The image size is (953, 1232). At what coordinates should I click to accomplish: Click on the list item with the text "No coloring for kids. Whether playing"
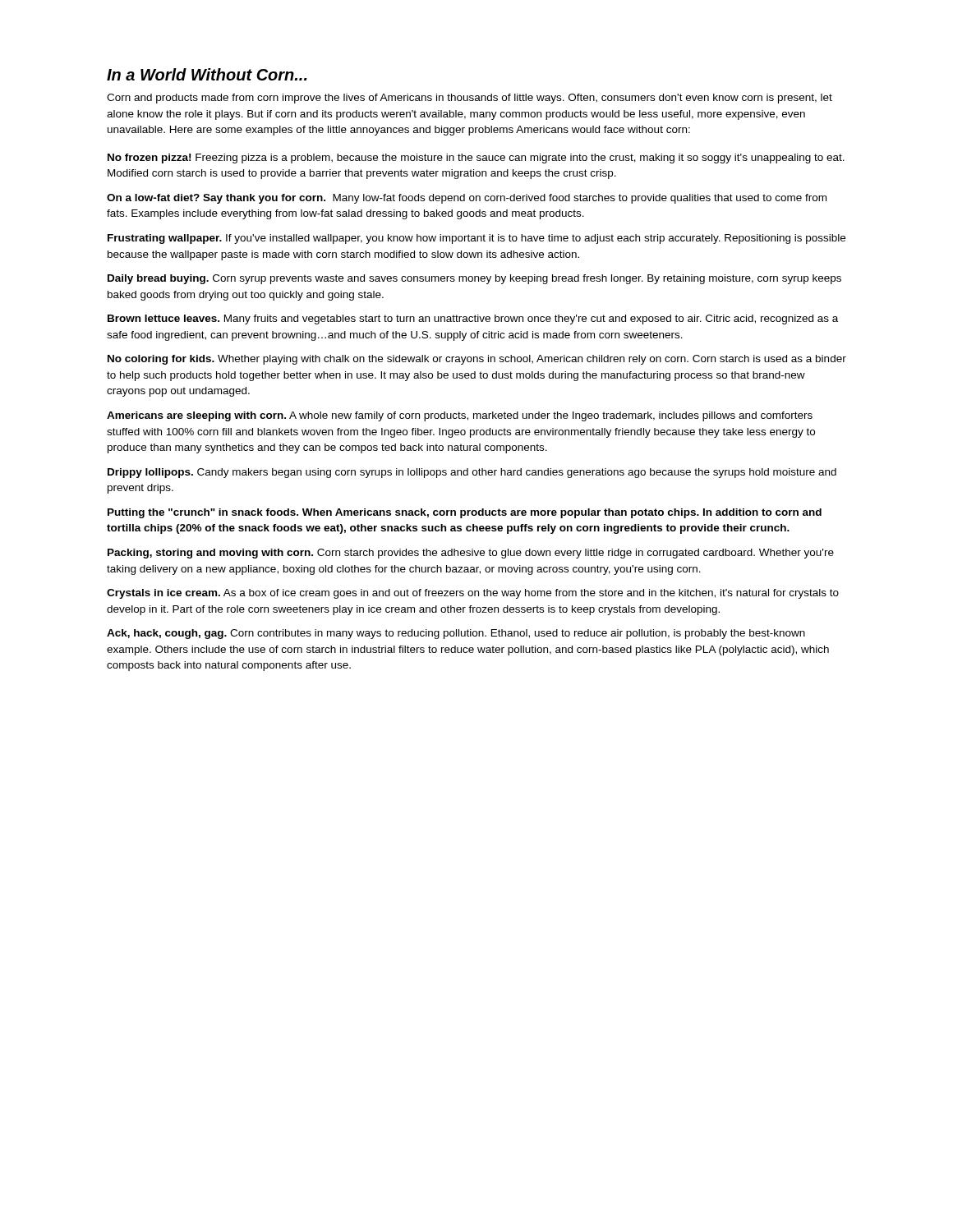pos(476,375)
